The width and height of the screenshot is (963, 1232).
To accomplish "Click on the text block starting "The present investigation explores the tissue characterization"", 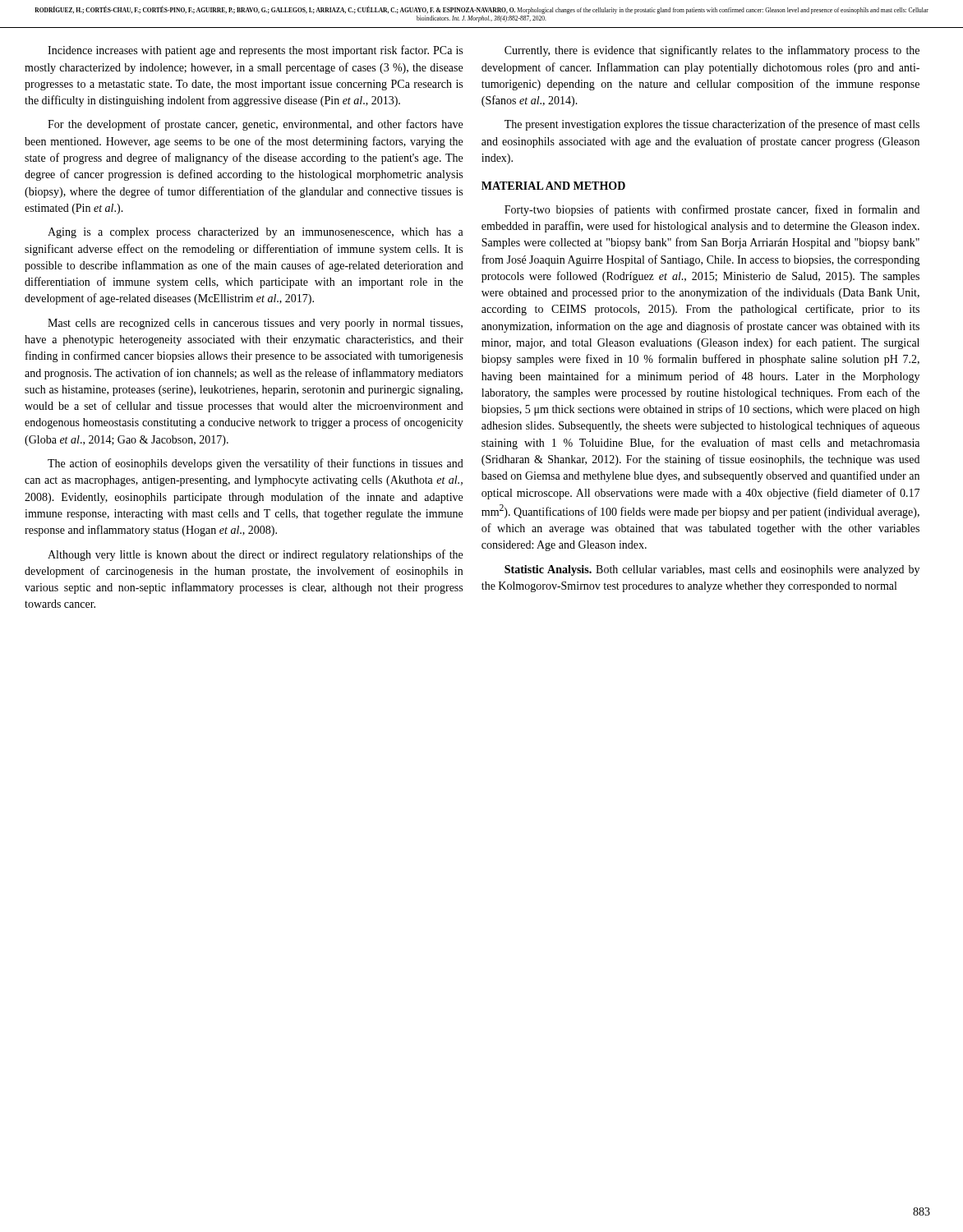I will [701, 142].
